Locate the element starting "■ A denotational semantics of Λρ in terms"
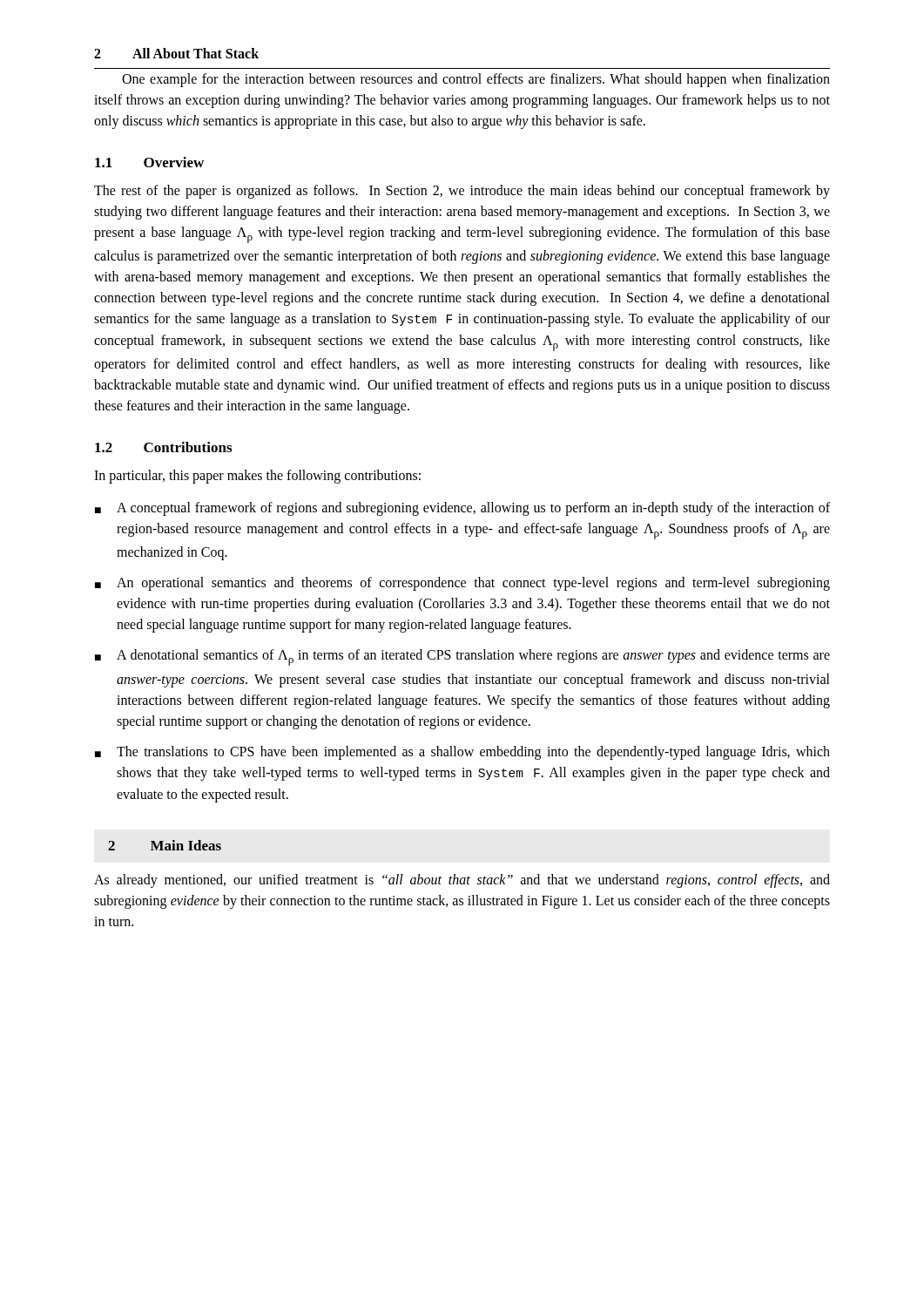 (462, 688)
